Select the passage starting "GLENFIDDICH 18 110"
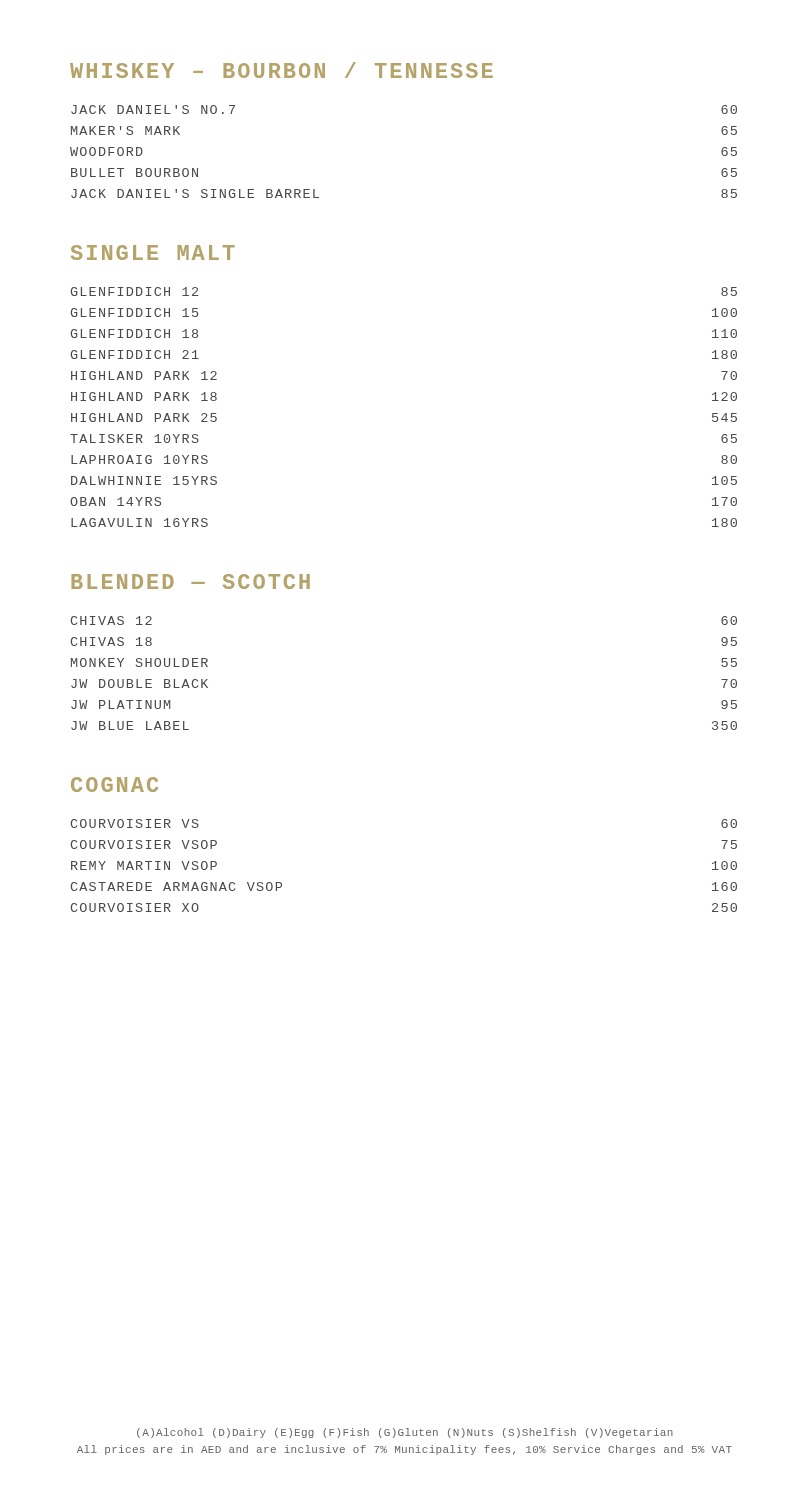Screen dimensions: 1500x809 pyautogui.click(x=120, y=334)
